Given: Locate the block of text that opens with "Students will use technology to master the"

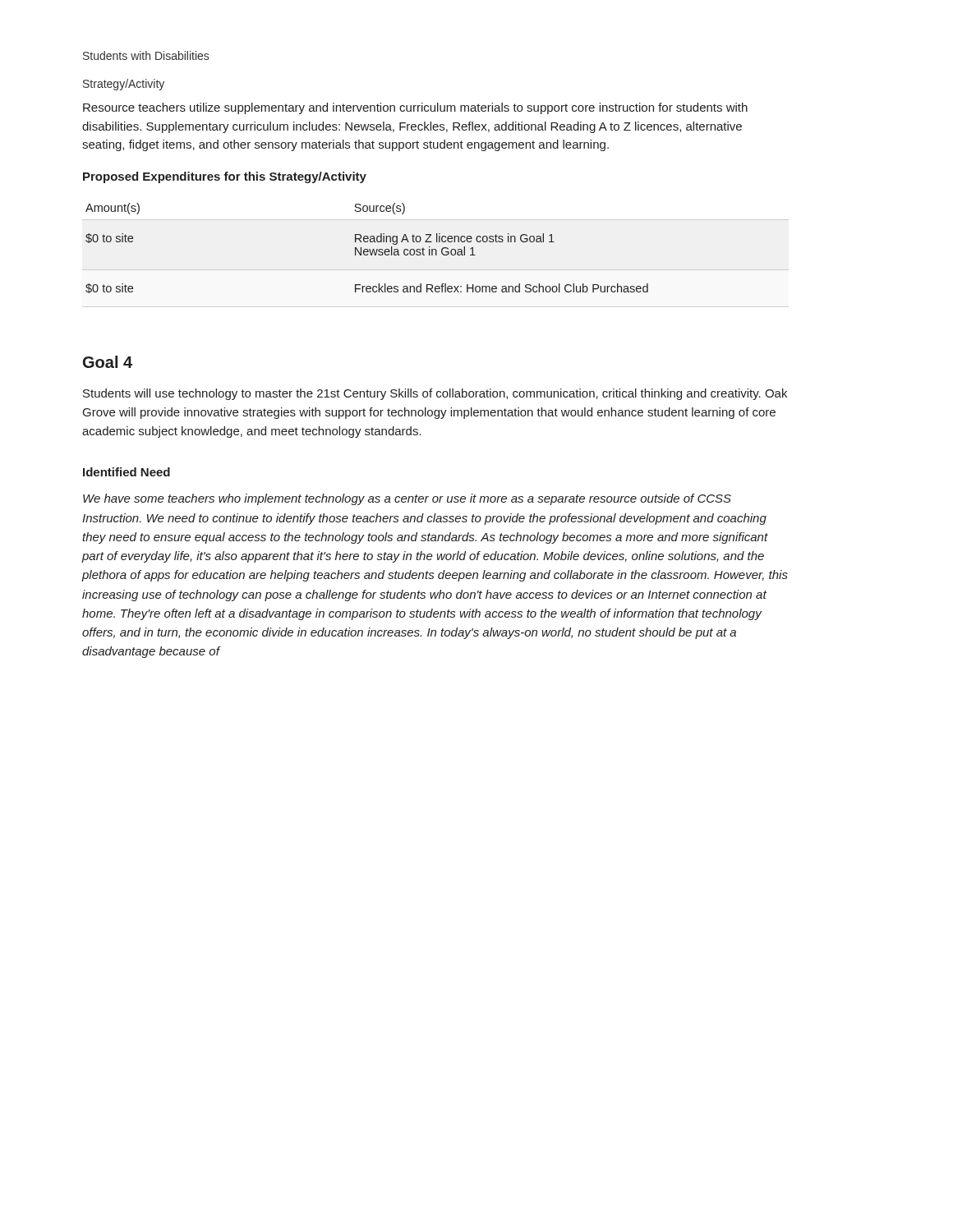Looking at the screenshot, I should (x=435, y=412).
